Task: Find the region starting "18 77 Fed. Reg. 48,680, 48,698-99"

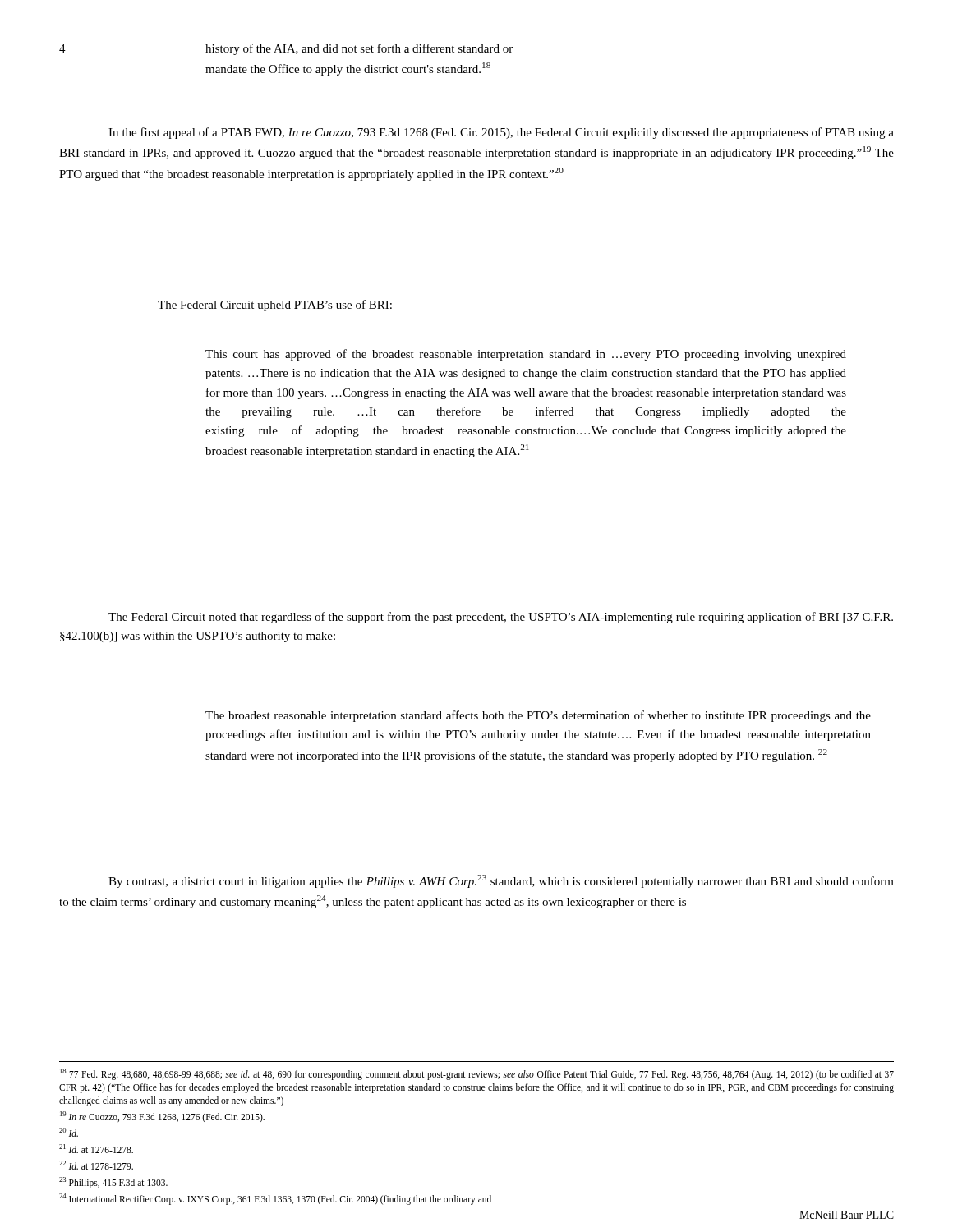Action: pos(477,1074)
